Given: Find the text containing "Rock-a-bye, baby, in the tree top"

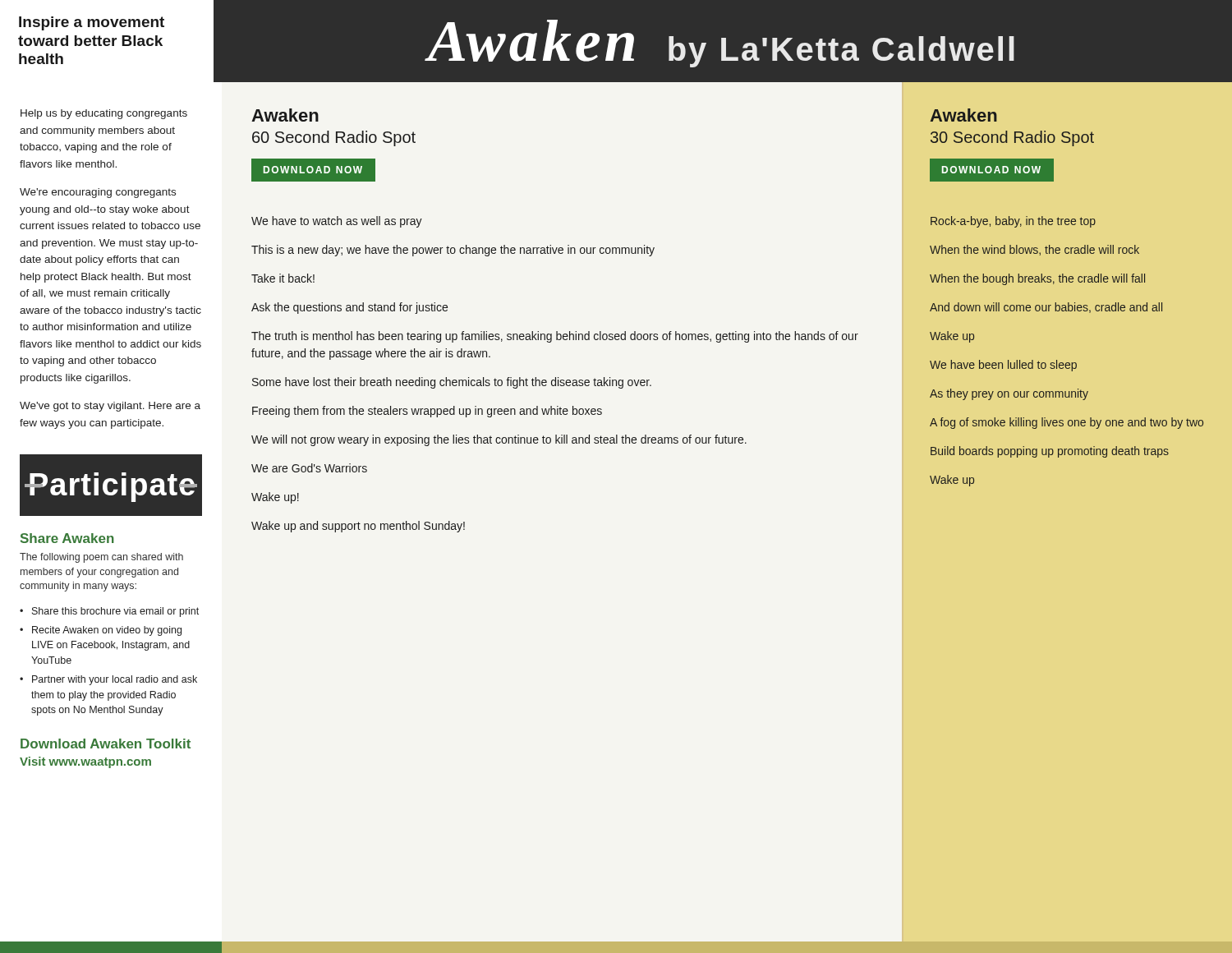Looking at the screenshot, I should click(1013, 221).
